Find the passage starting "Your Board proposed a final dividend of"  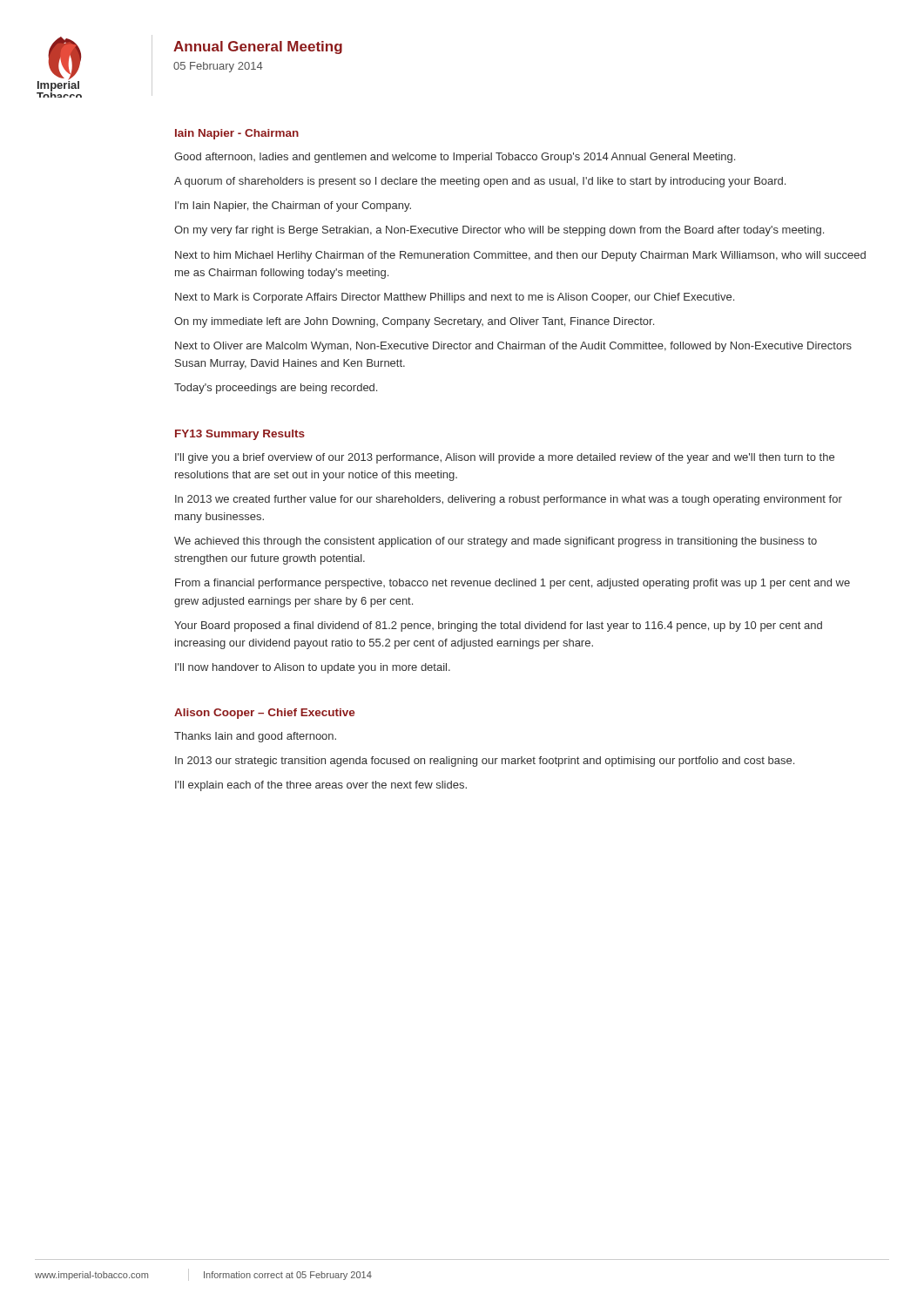498,634
